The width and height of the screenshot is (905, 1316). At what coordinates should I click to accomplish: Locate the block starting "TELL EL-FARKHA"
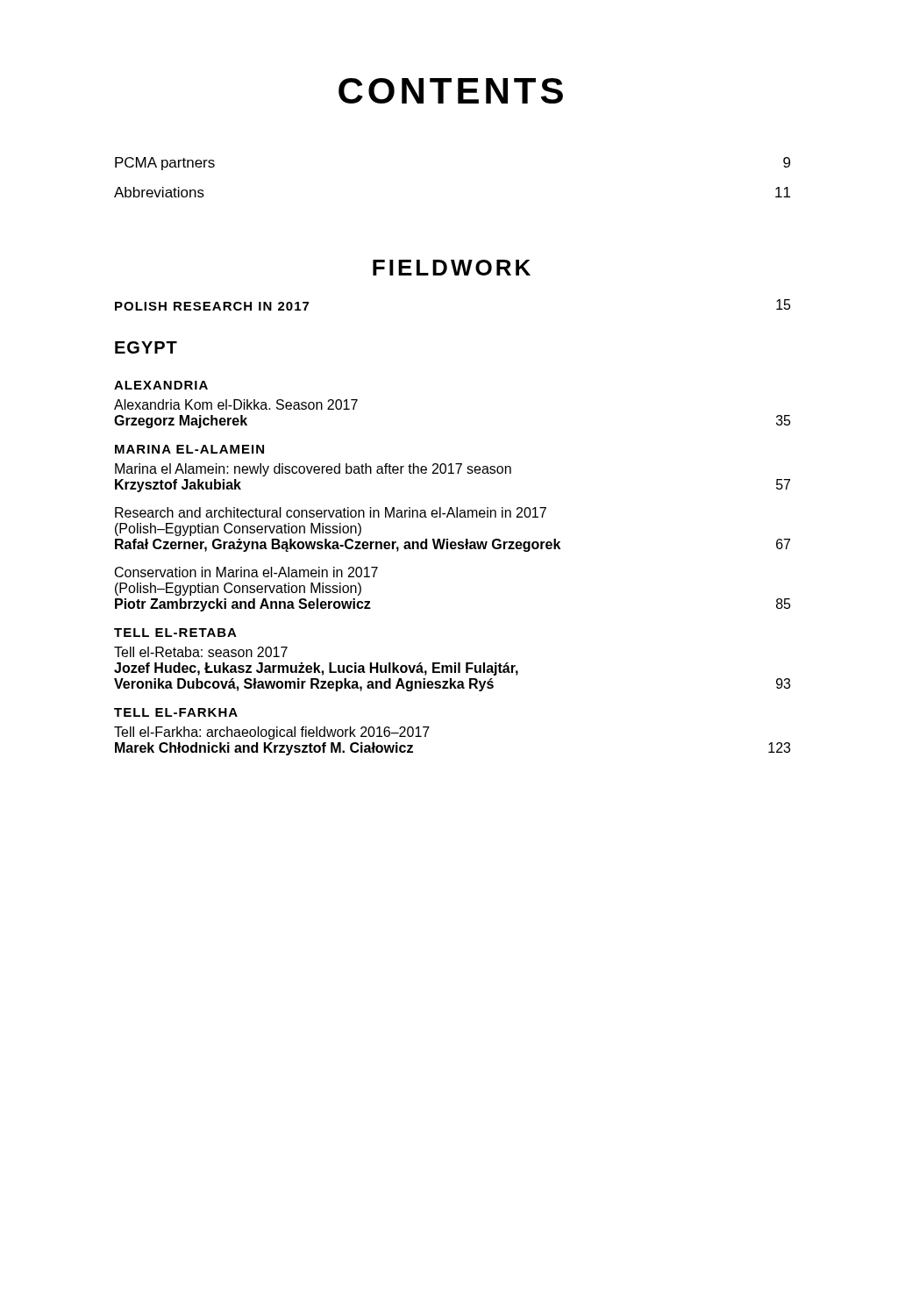pos(176,712)
